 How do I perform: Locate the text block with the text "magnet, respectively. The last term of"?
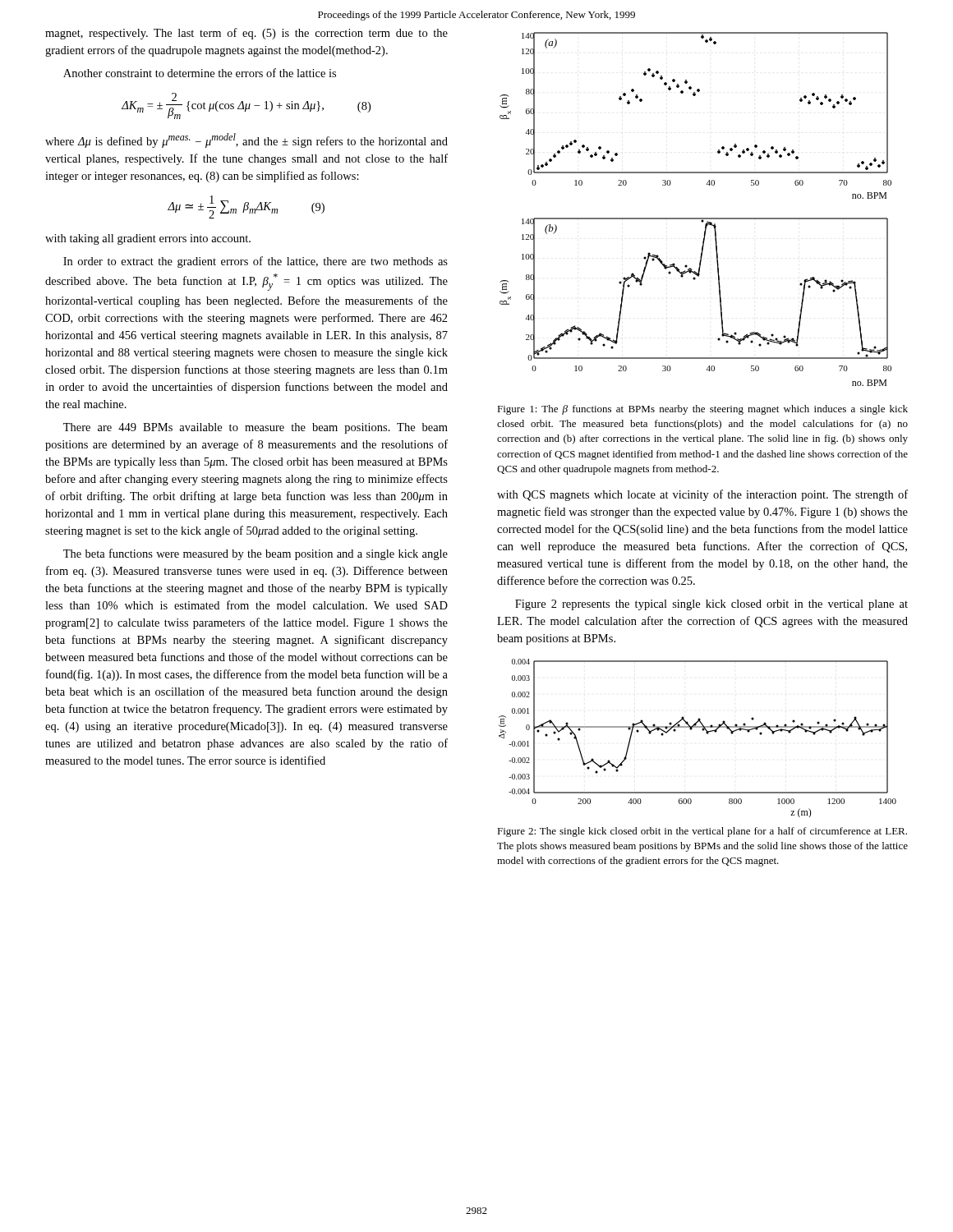[246, 53]
